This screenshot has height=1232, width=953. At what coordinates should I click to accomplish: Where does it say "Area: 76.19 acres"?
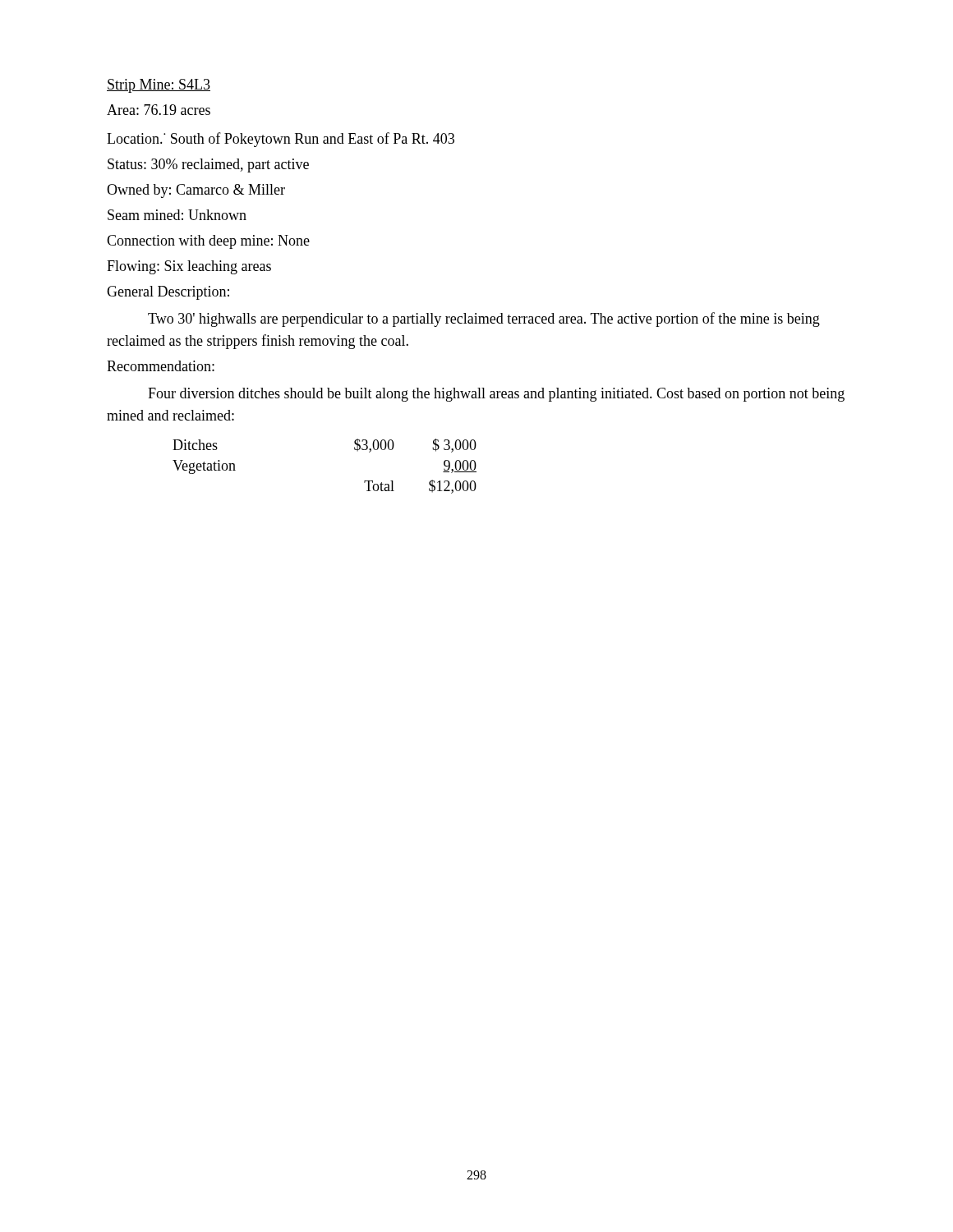159,110
